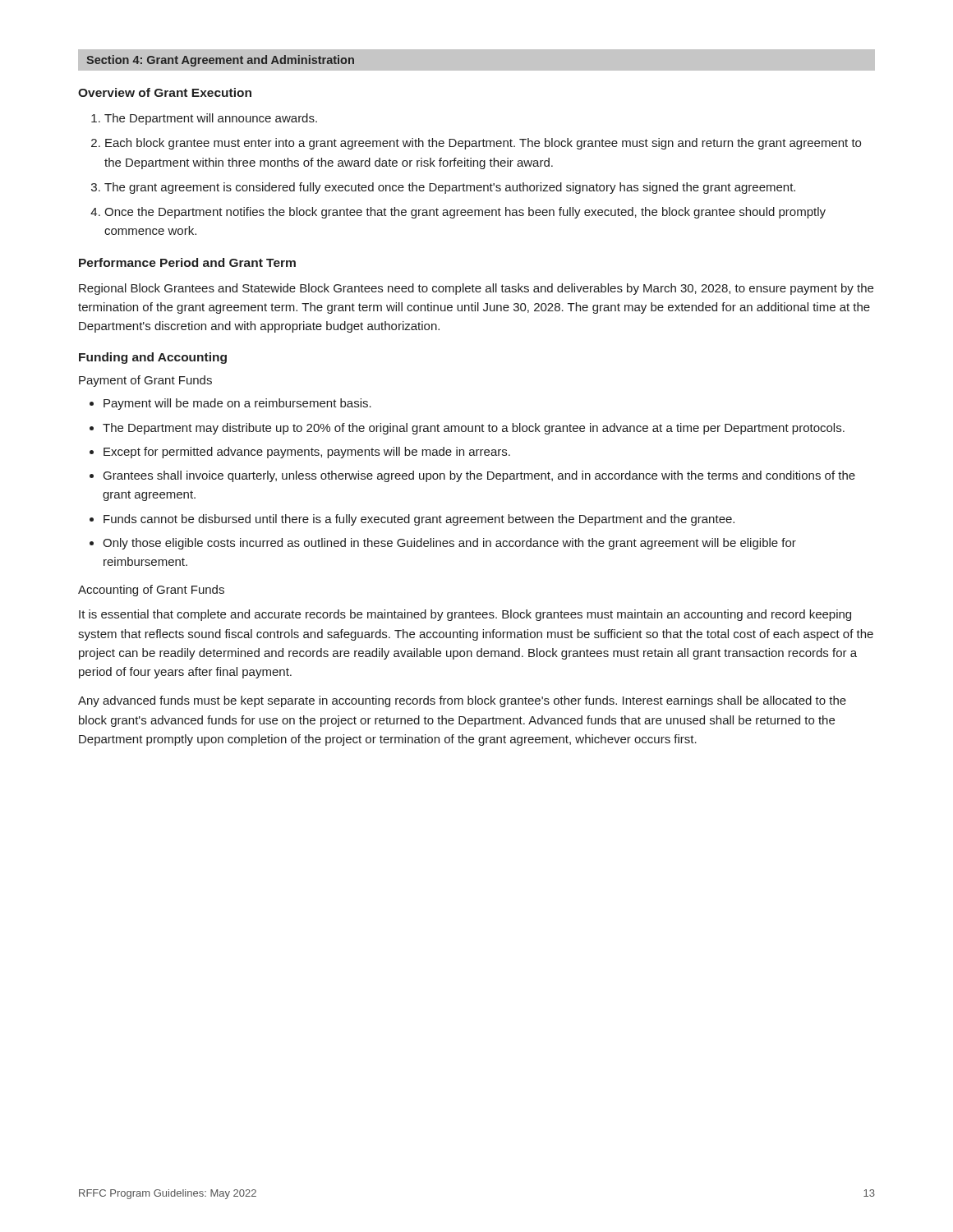953x1232 pixels.
Task: Find the section header that says "Performance Period and Grant Term"
Action: coord(187,262)
